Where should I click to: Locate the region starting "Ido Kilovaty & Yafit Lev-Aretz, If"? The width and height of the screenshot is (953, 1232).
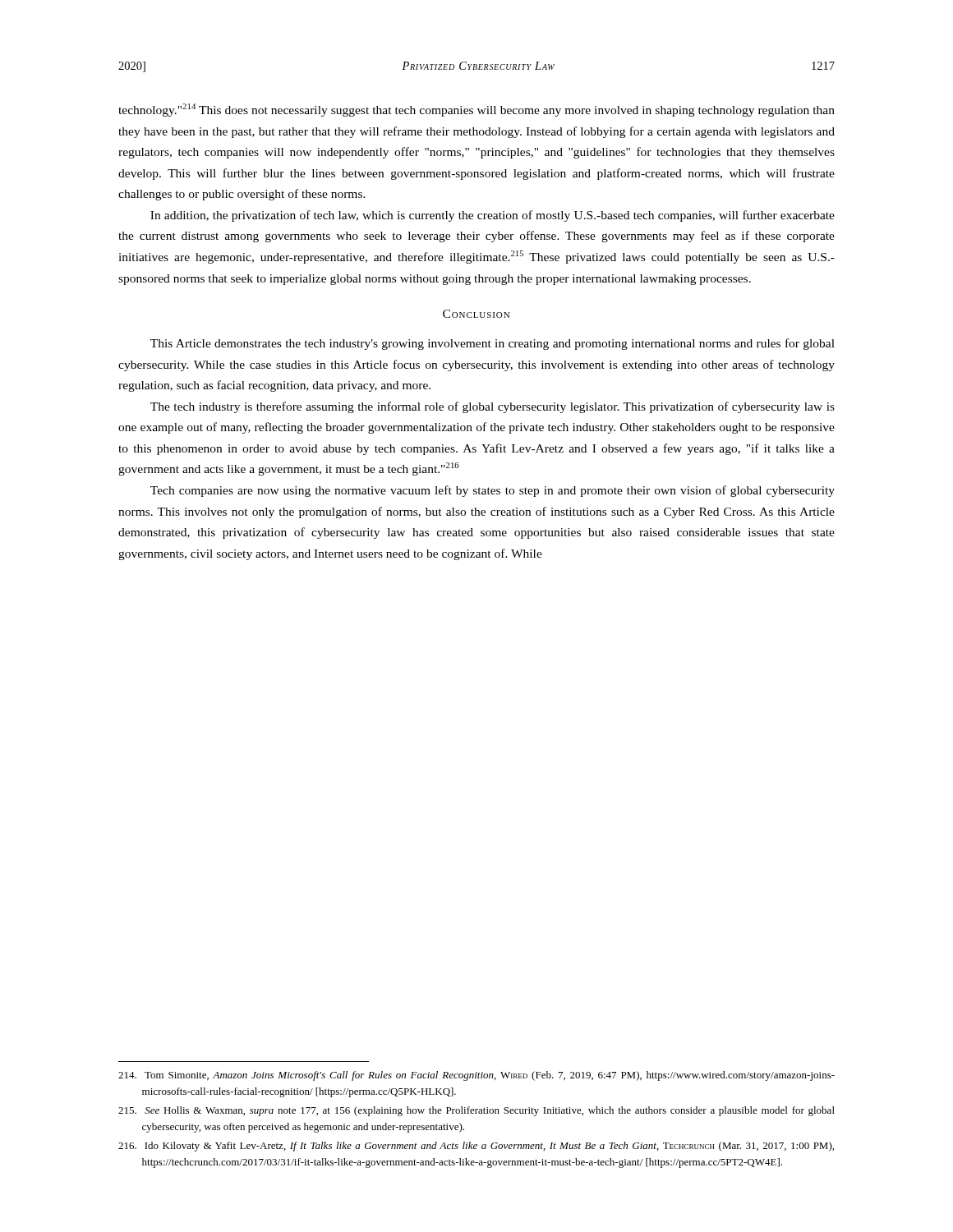(476, 1153)
